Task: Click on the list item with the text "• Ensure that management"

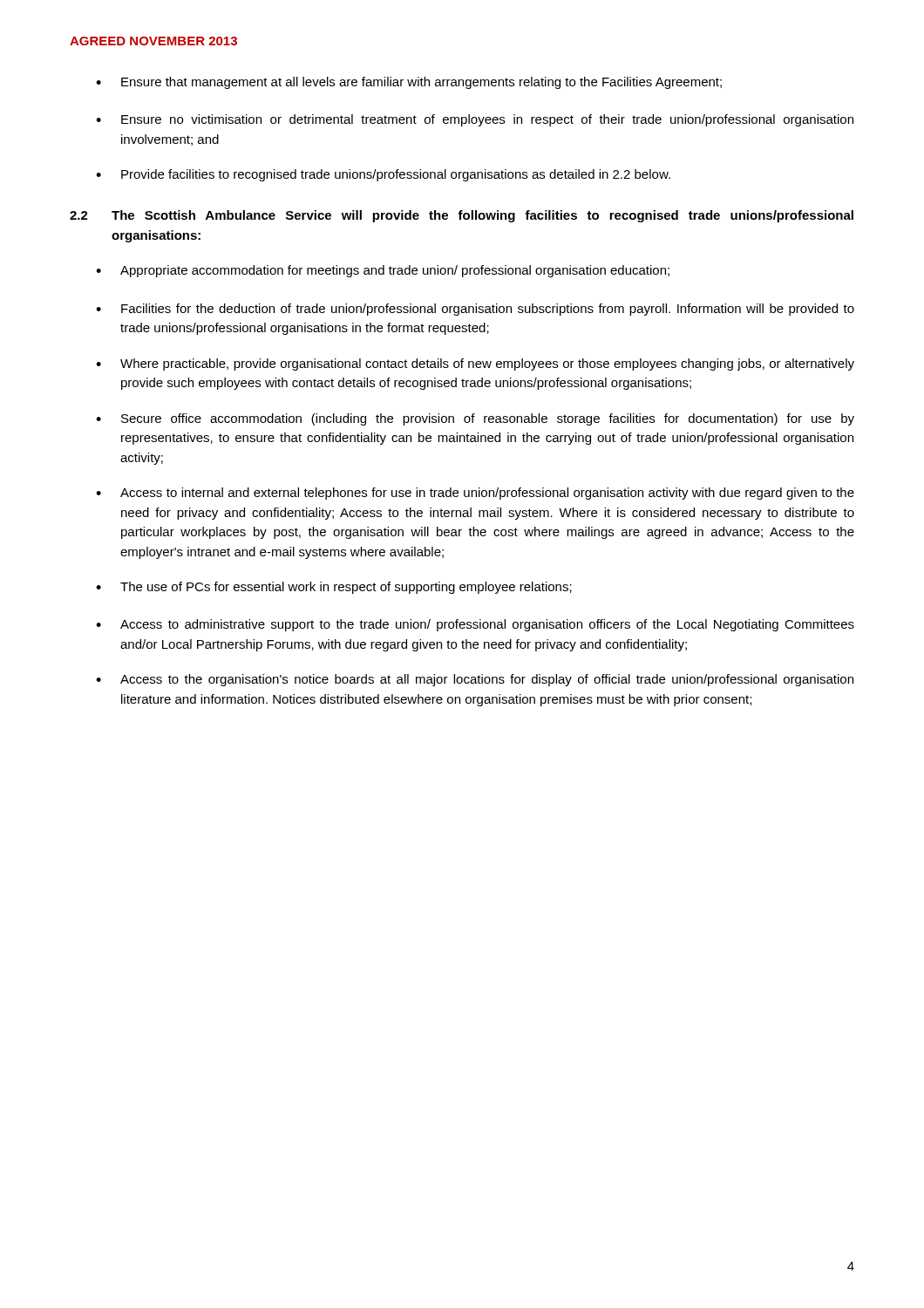Action: click(x=475, y=83)
